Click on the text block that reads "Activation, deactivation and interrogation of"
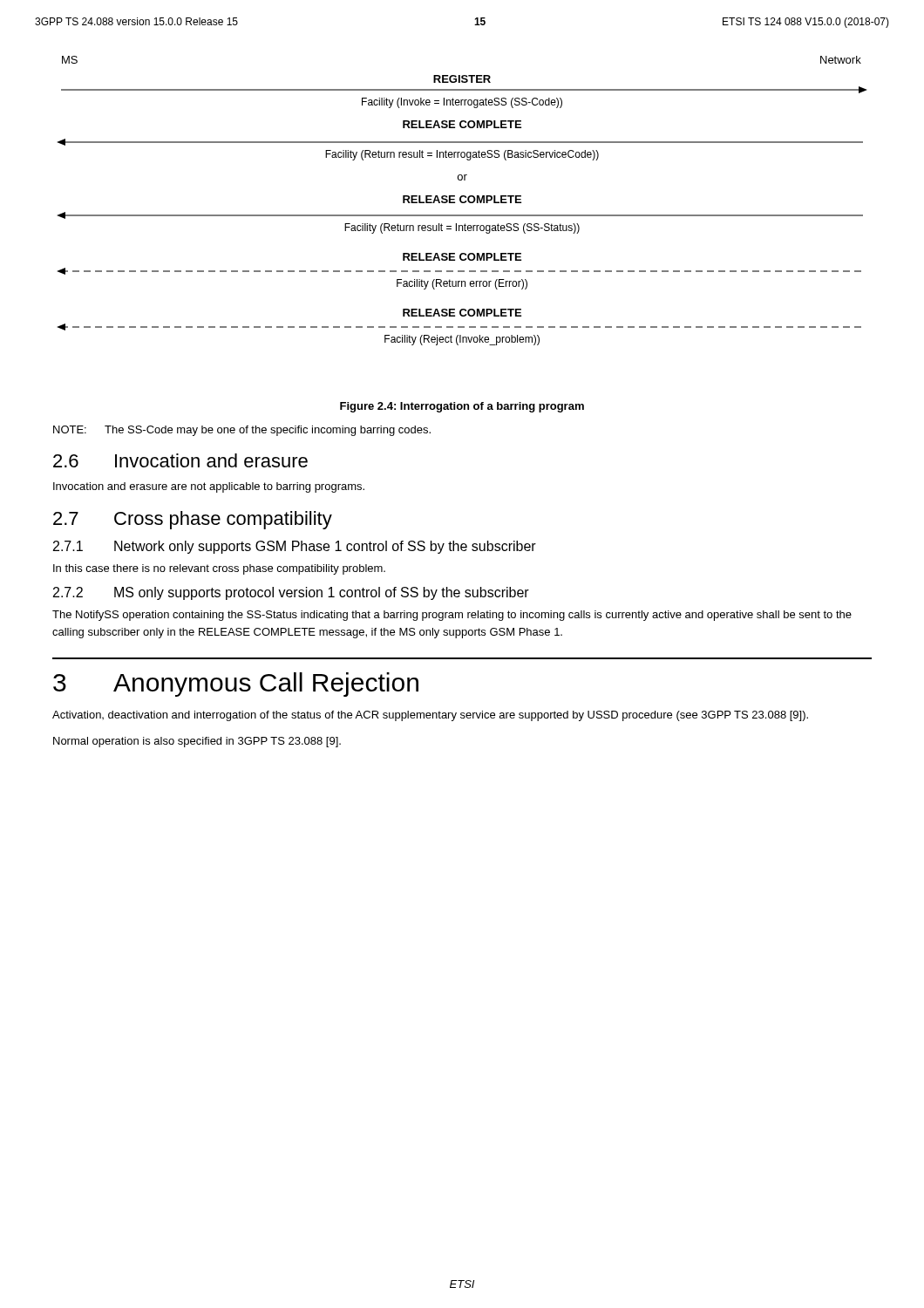This screenshot has width=924, height=1308. [431, 715]
